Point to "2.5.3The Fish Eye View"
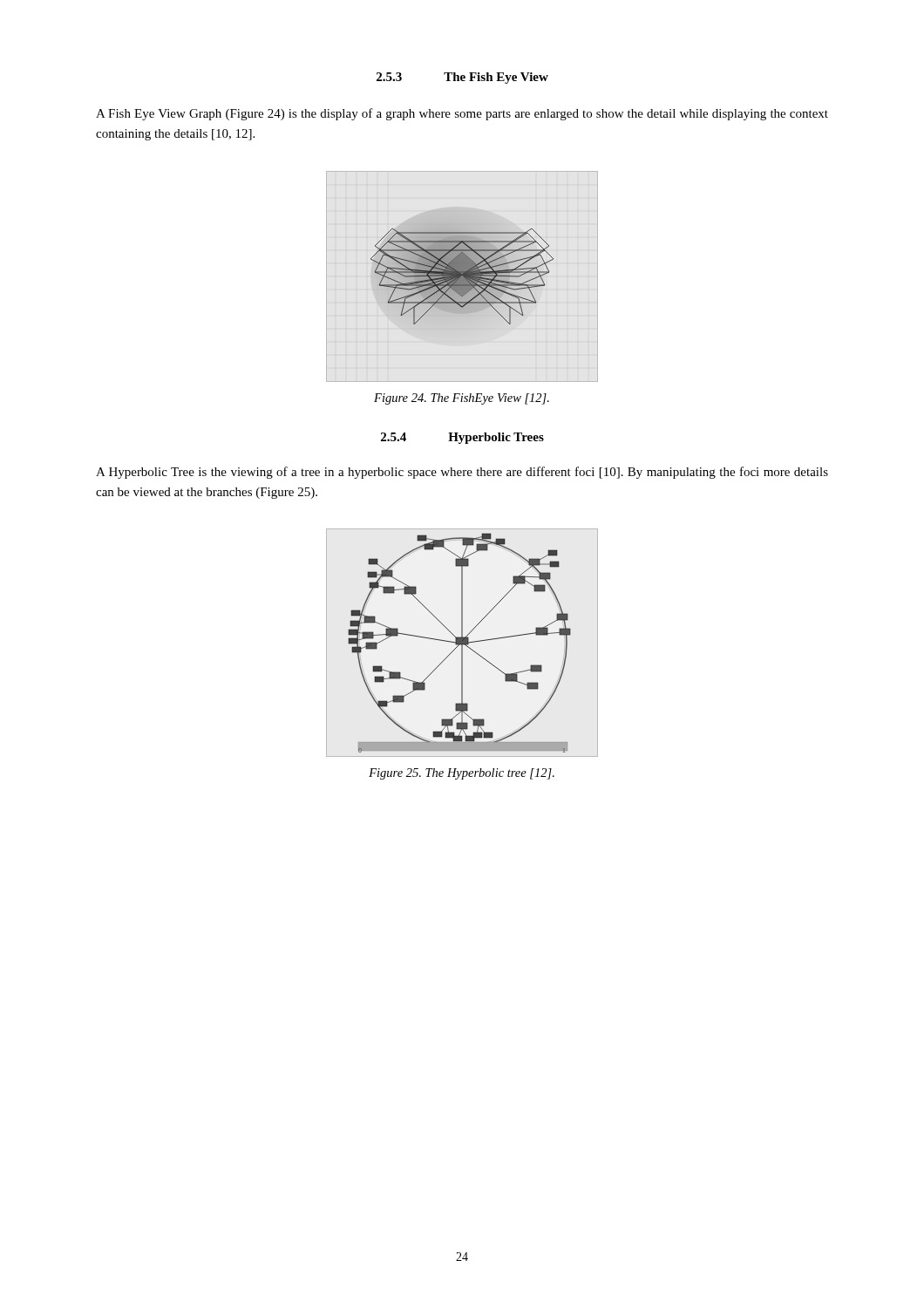This screenshot has height=1308, width=924. [x=462, y=77]
